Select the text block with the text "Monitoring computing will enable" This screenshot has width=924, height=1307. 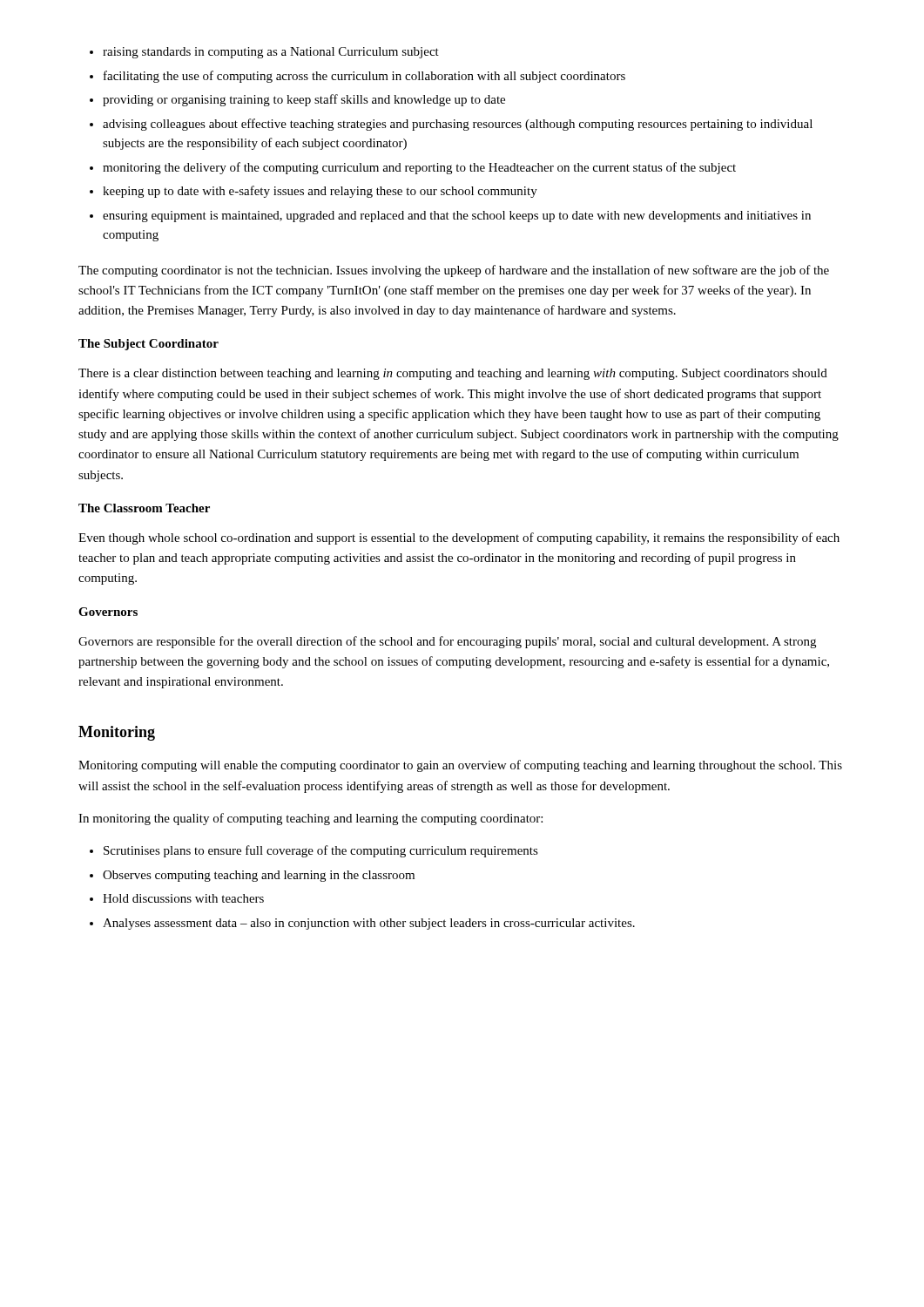pos(462,776)
